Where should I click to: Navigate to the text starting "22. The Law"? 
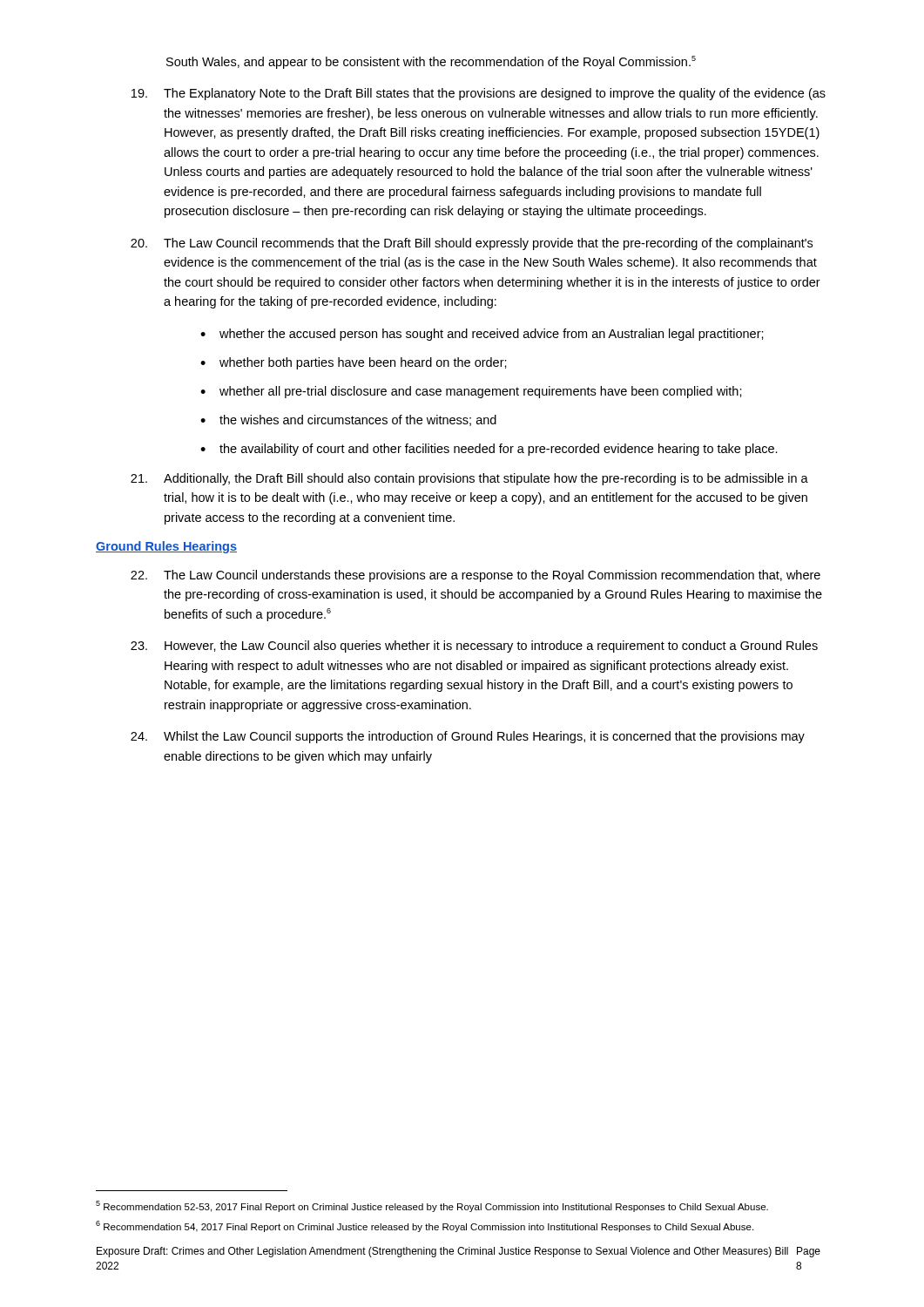(462, 595)
